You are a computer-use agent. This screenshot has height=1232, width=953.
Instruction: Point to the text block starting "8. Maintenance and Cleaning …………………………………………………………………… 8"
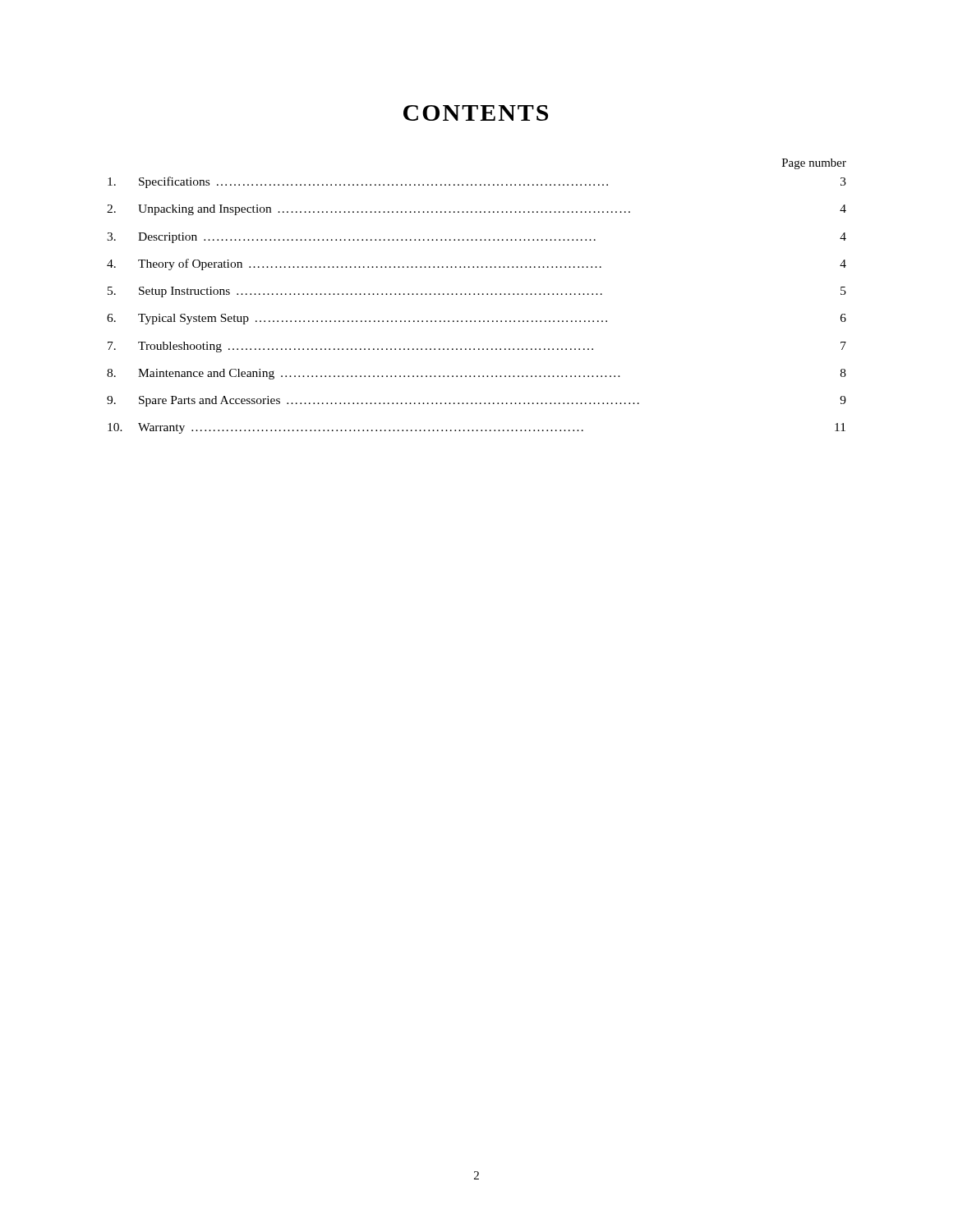point(476,372)
